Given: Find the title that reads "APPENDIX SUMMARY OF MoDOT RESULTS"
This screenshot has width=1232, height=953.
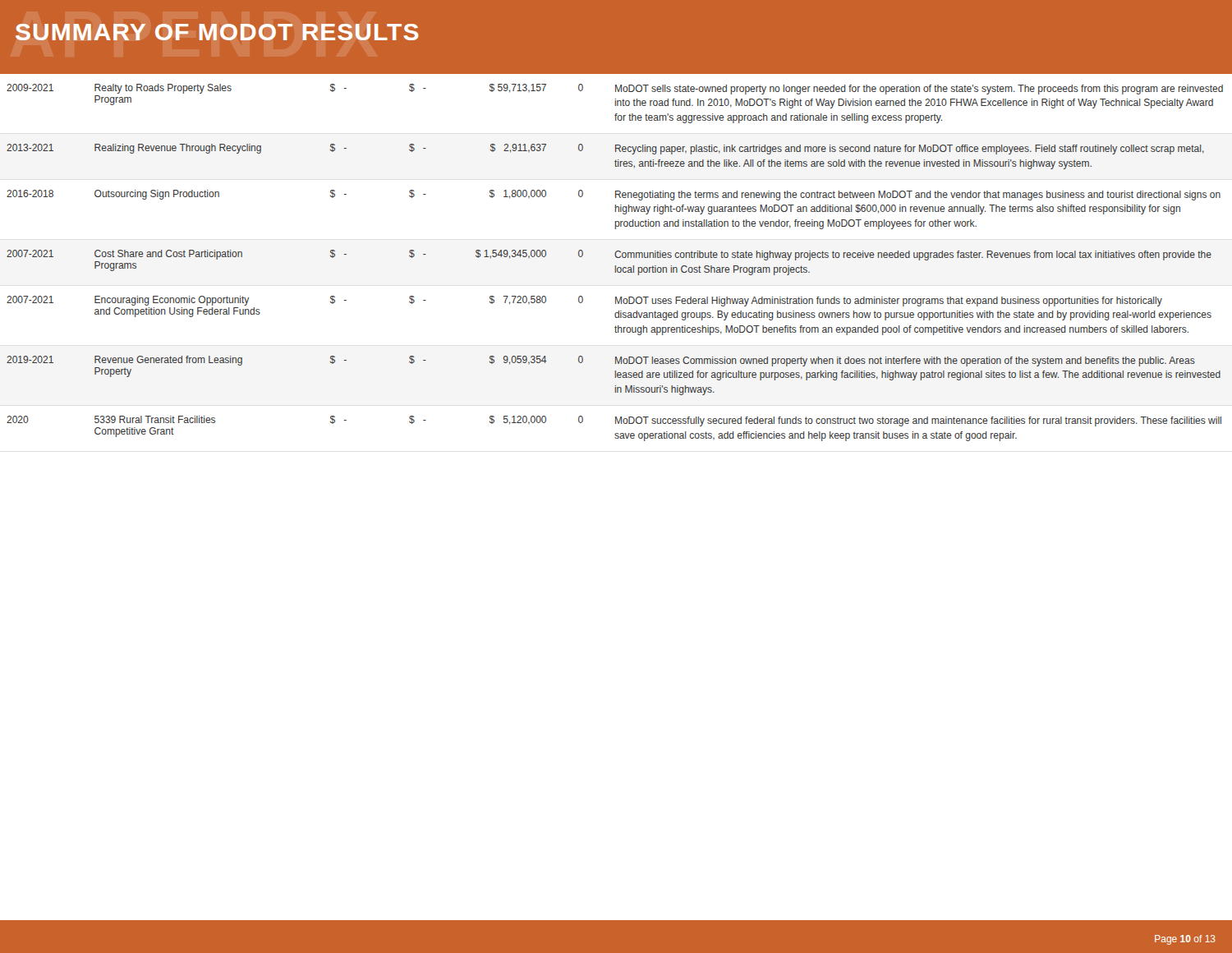Looking at the screenshot, I should tap(214, 35).
